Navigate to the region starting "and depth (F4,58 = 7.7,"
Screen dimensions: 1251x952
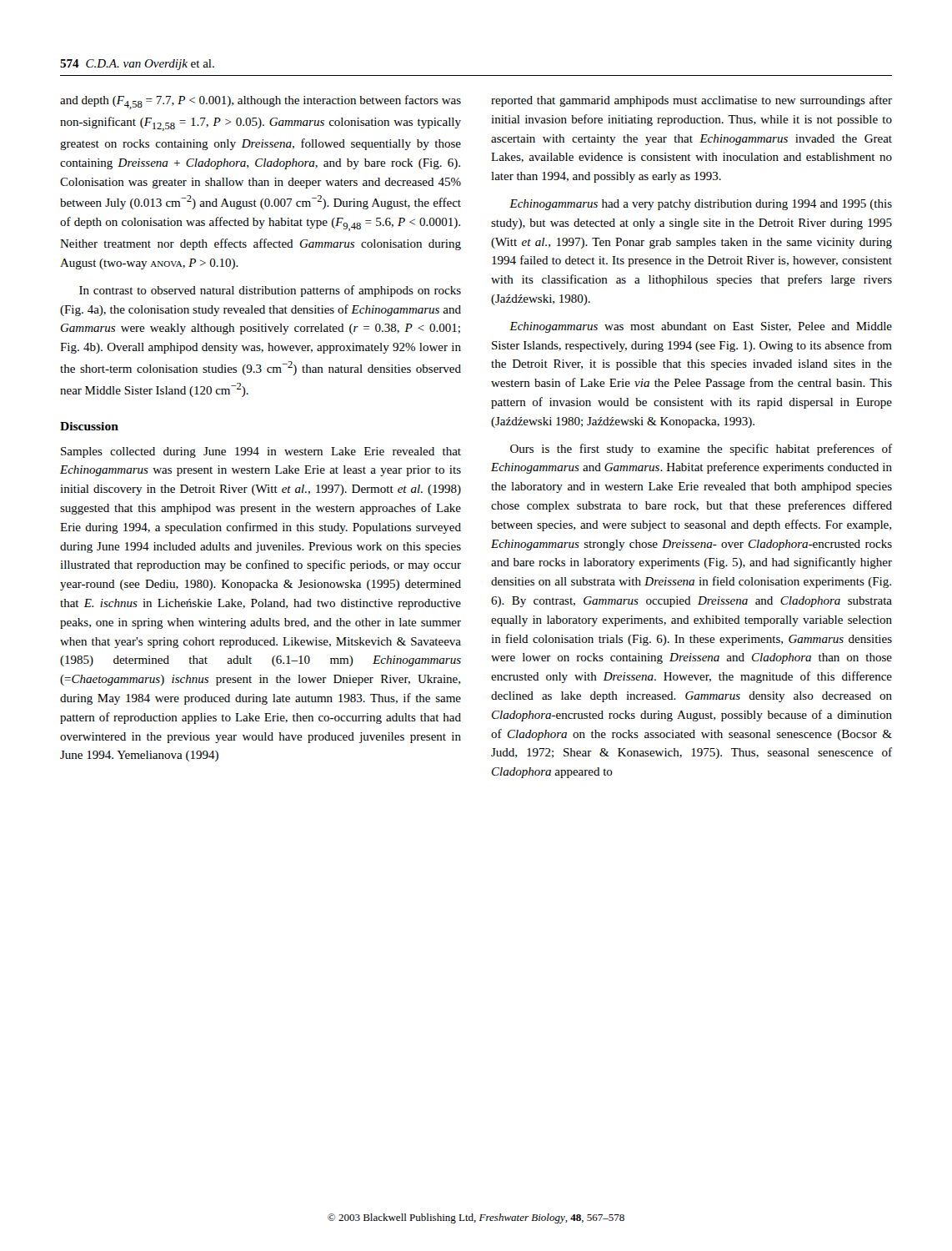[260, 182]
